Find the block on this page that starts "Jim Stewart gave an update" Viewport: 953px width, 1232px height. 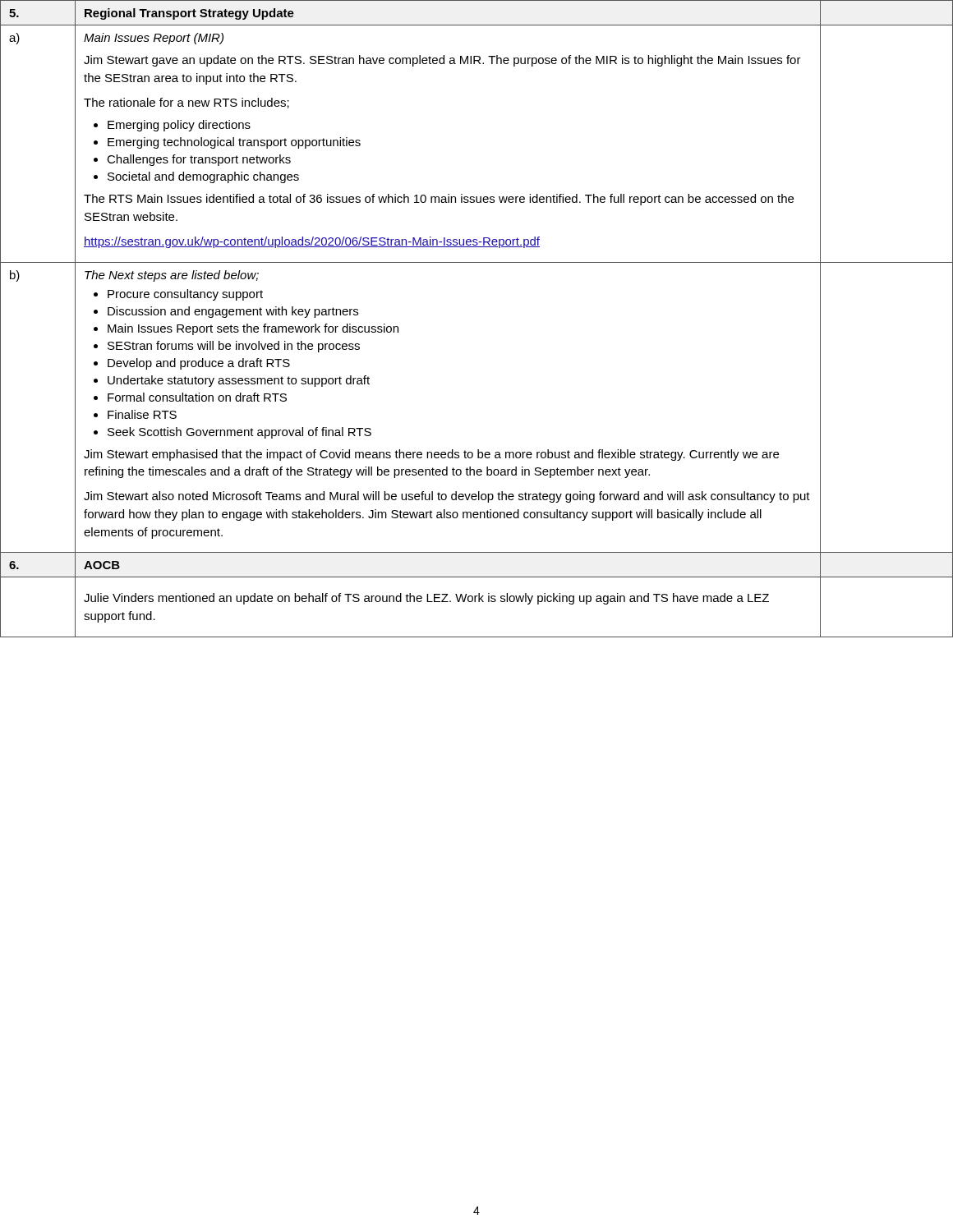click(x=448, y=69)
